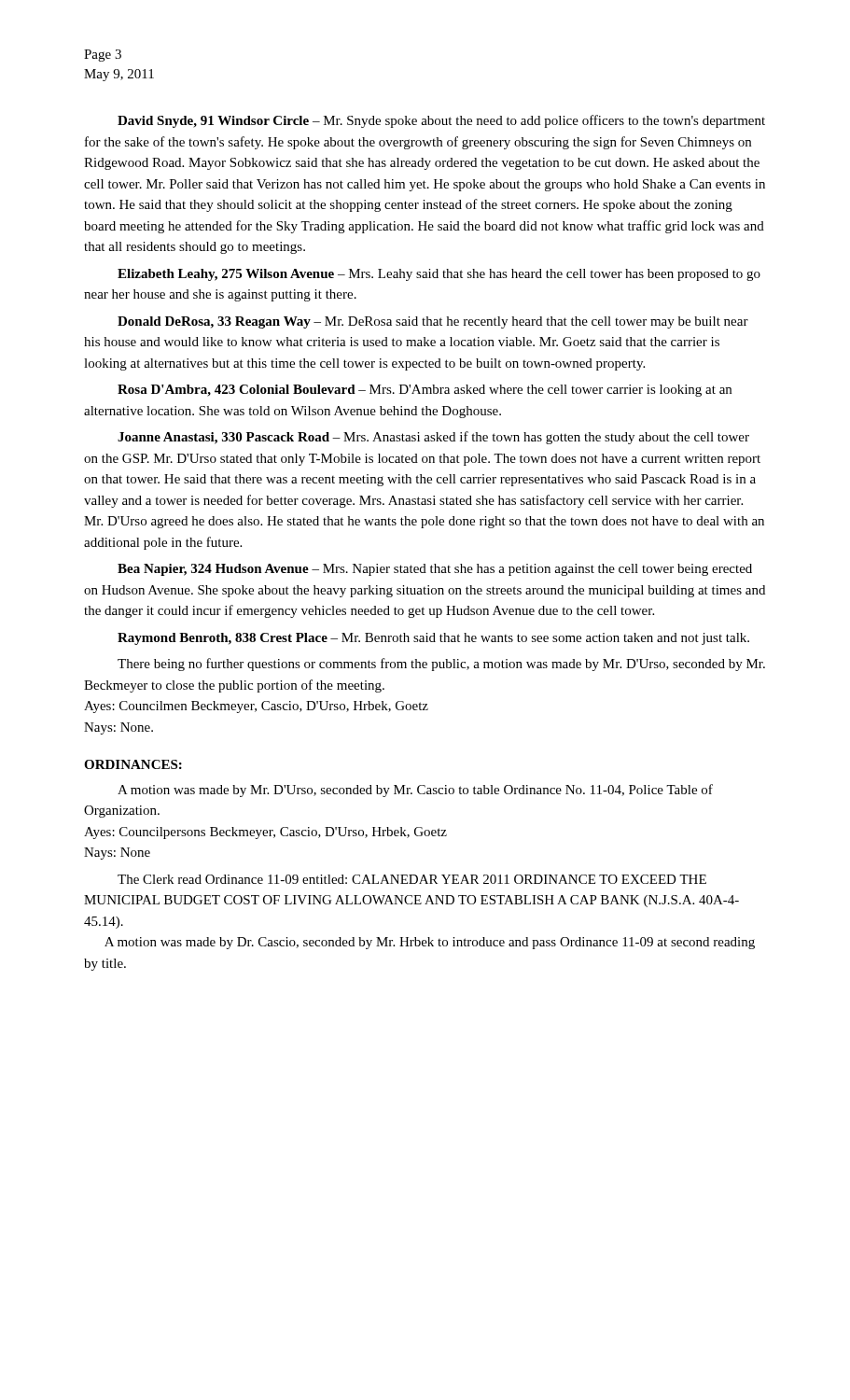Image resolution: width=850 pixels, height=1400 pixels.
Task: Click the passage that begins "Rosa D'Ambra, 423 Colonial"
Action: (408, 400)
